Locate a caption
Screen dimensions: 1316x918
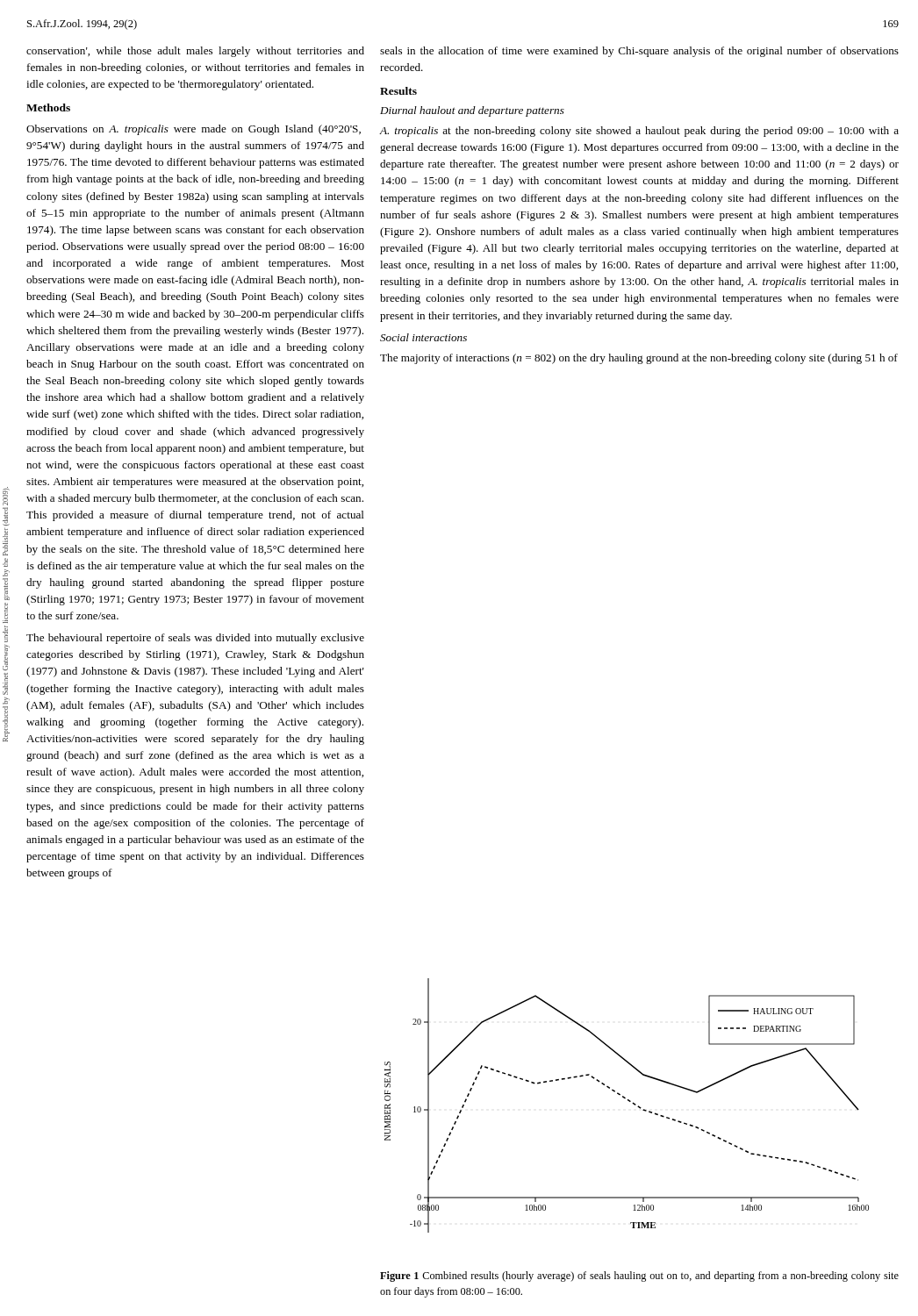pos(639,1284)
